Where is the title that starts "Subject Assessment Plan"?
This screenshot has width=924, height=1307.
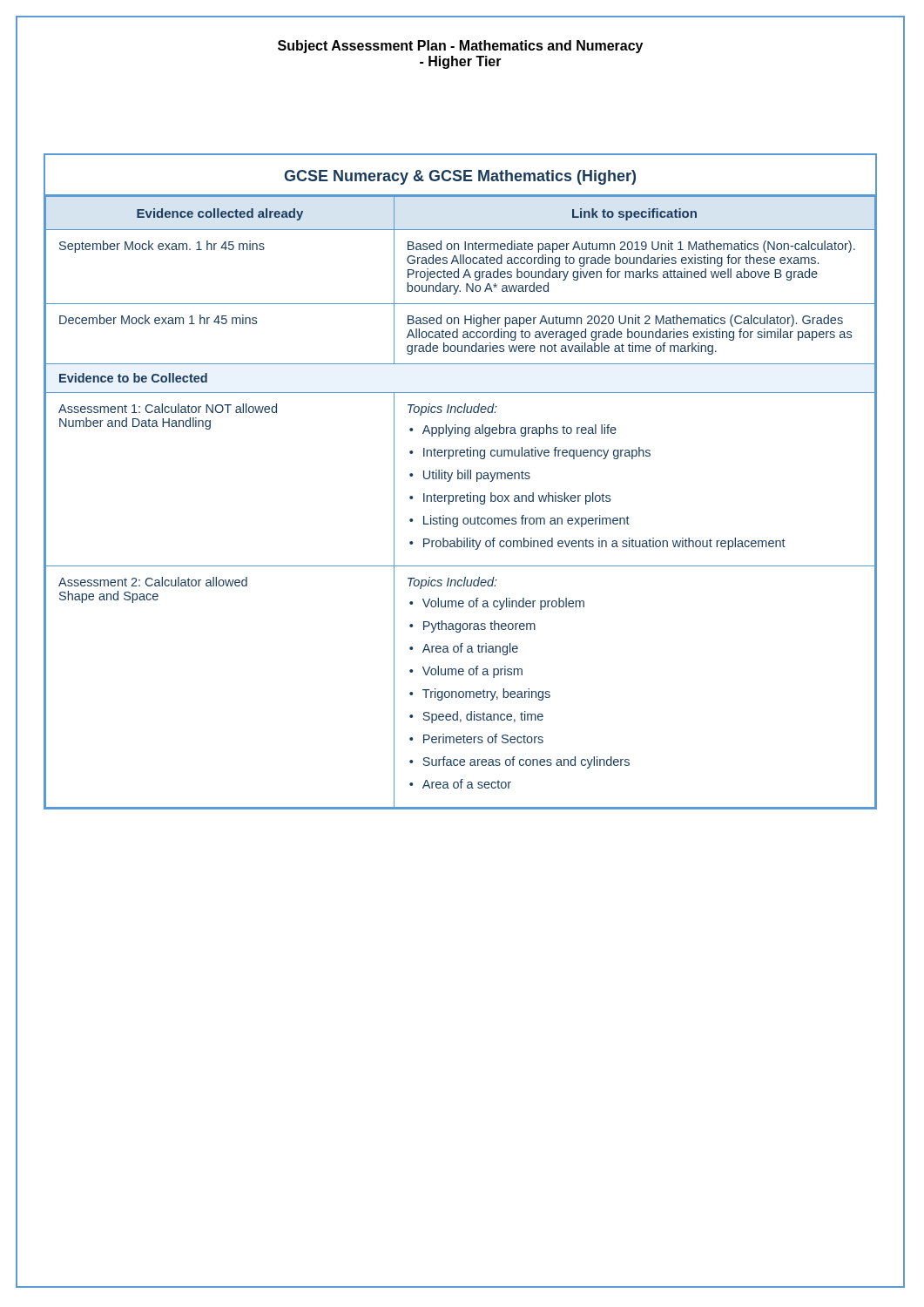click(460, 54)
